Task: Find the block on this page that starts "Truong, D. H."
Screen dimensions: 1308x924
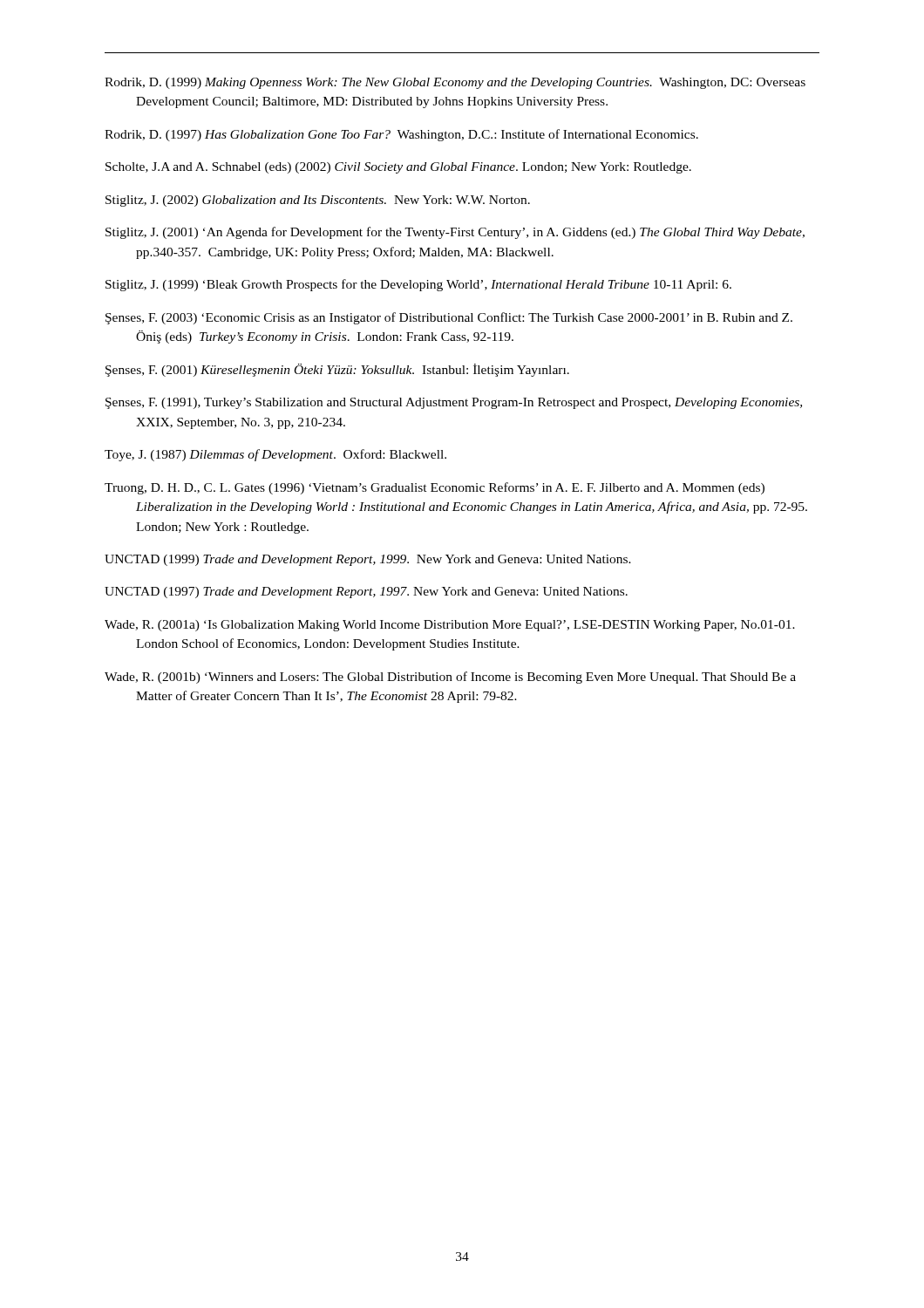Action: (x=462, y=507)
